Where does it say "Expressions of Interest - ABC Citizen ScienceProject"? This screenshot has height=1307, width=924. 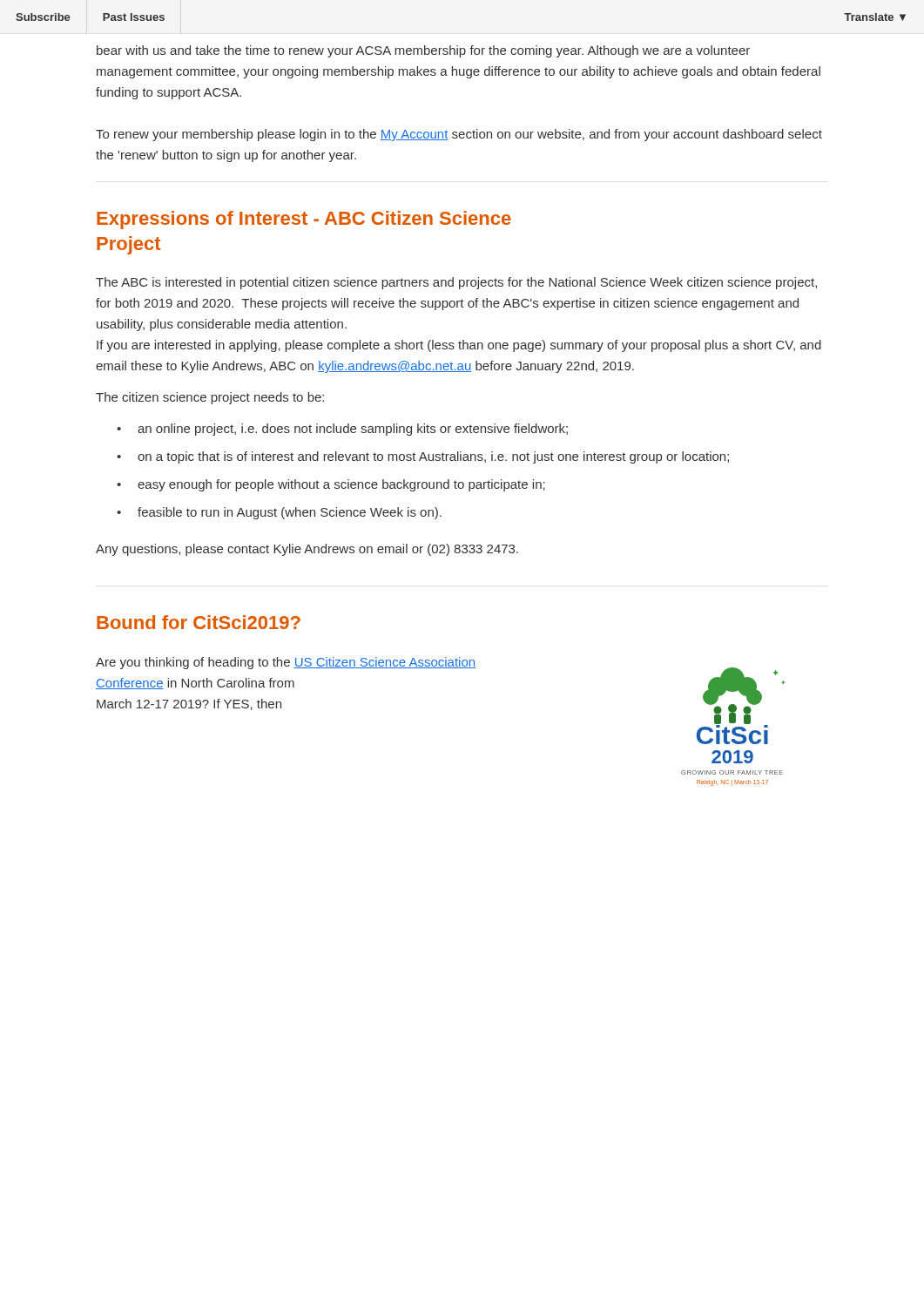click(304, 231)
